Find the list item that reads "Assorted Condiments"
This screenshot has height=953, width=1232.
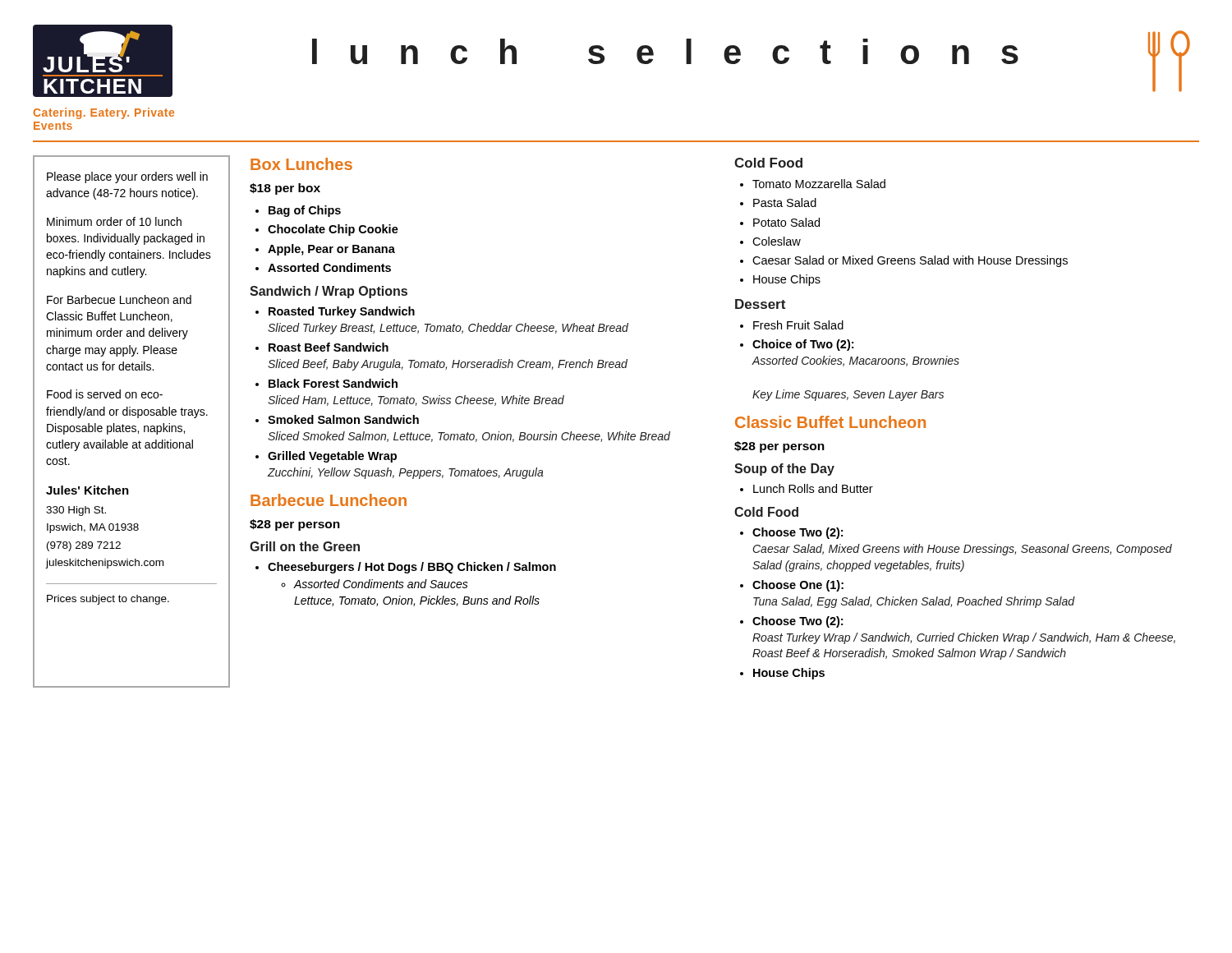(x=330, y=268)
